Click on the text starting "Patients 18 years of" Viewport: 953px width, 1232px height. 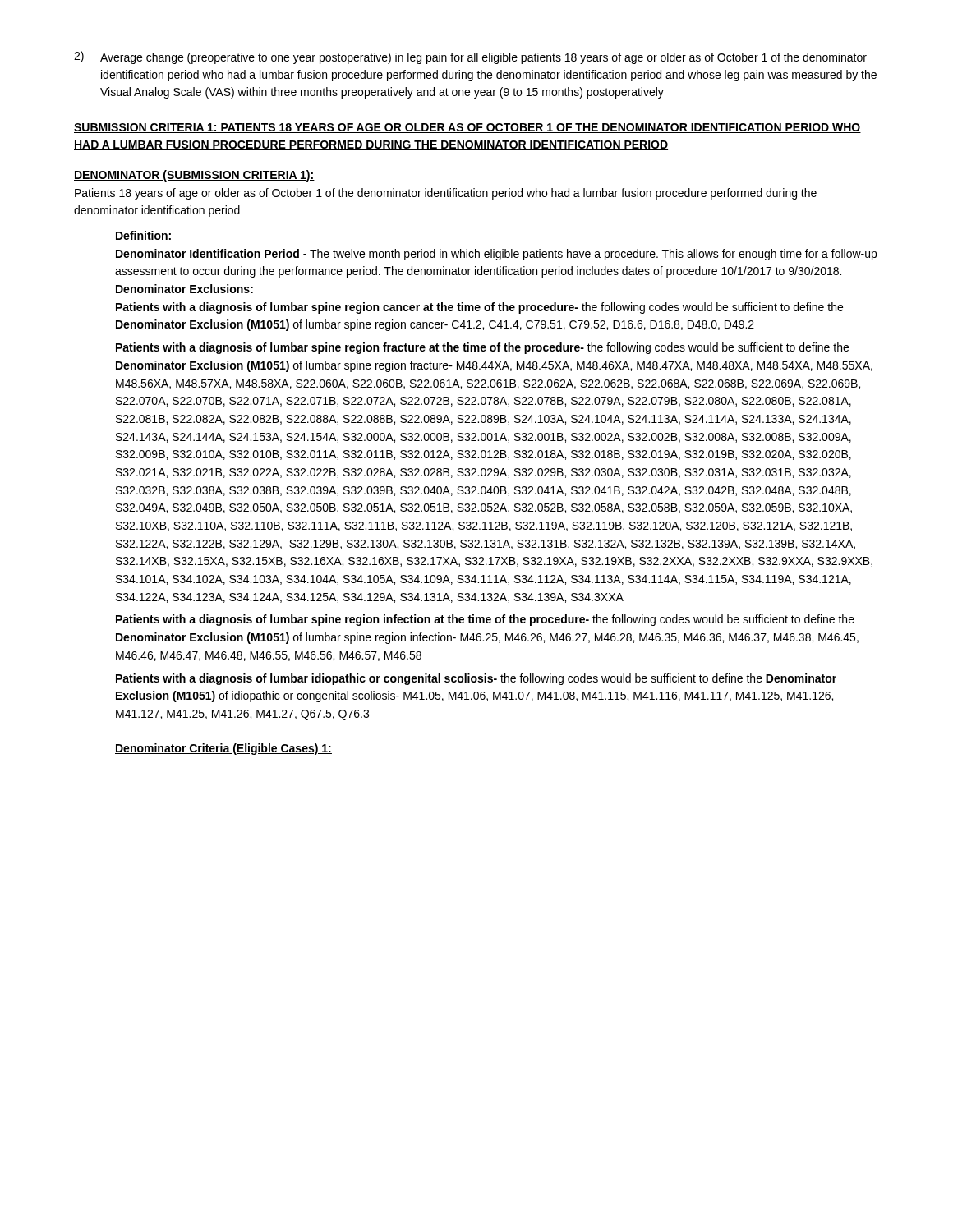tap(445, 202)
